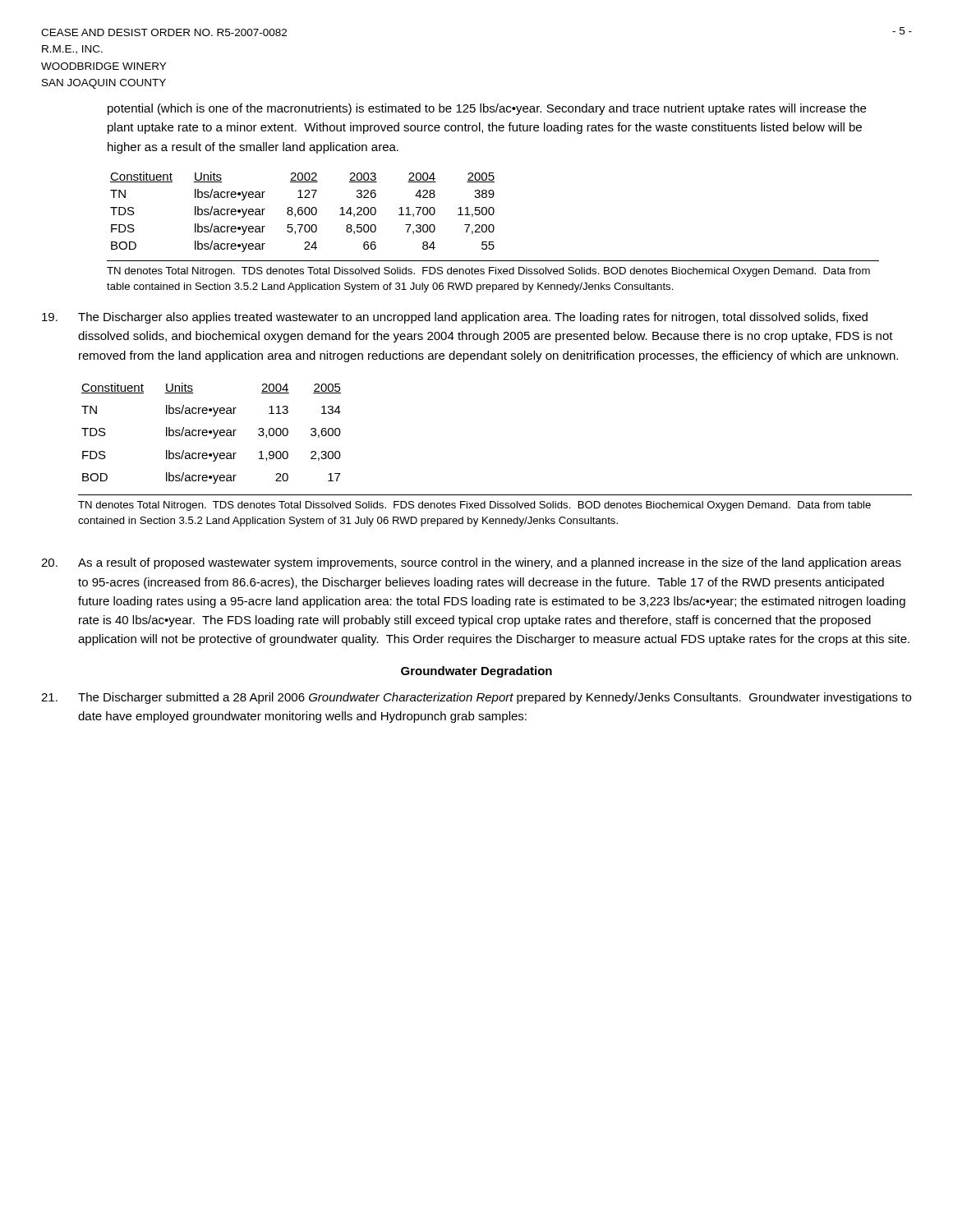This screenshot has height=1232, width=953.
Task: Navigate to the passage starting "19. The Discharger also"
Action: [455, 318]
